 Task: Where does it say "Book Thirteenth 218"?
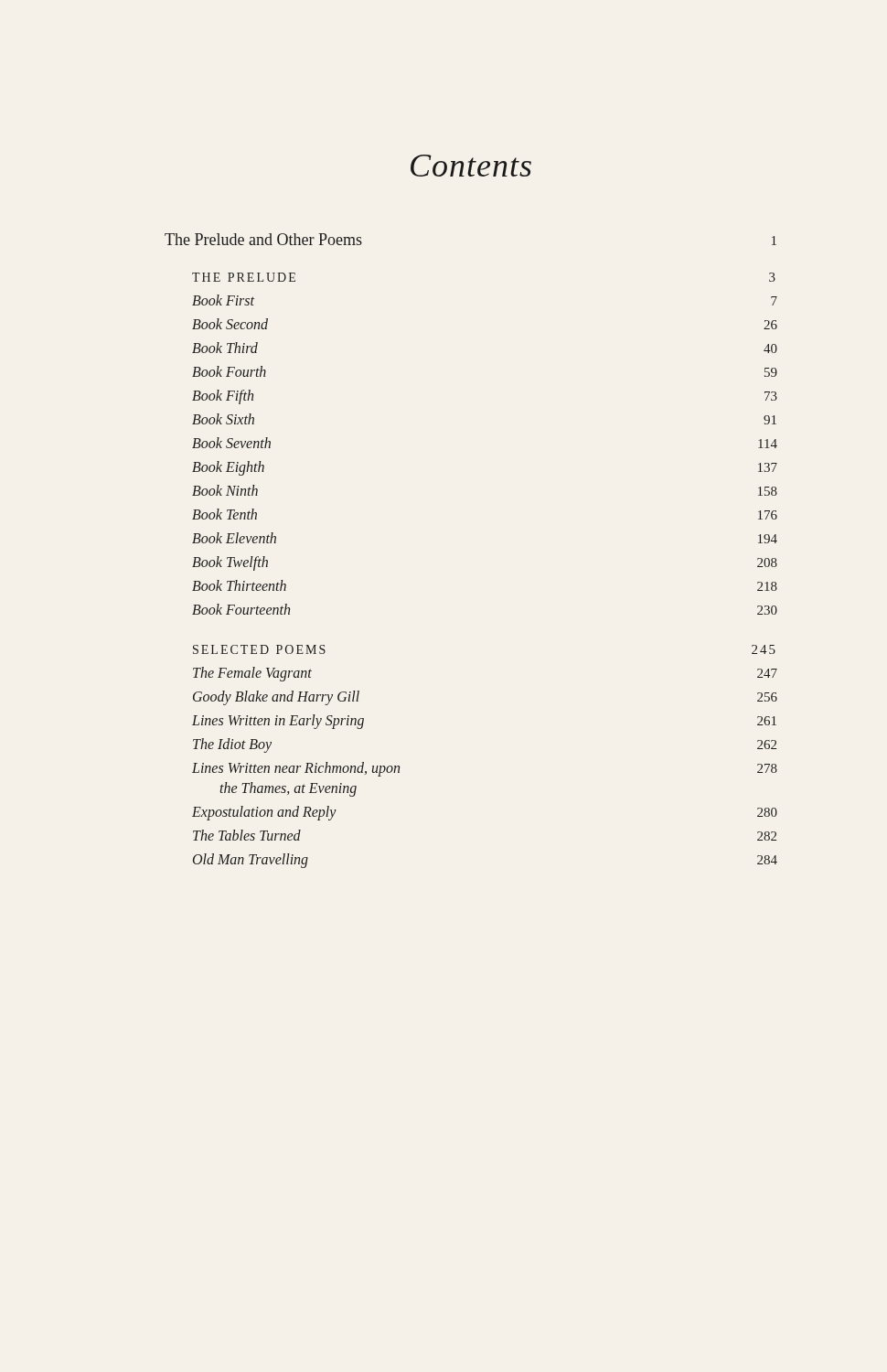point(243,585)
